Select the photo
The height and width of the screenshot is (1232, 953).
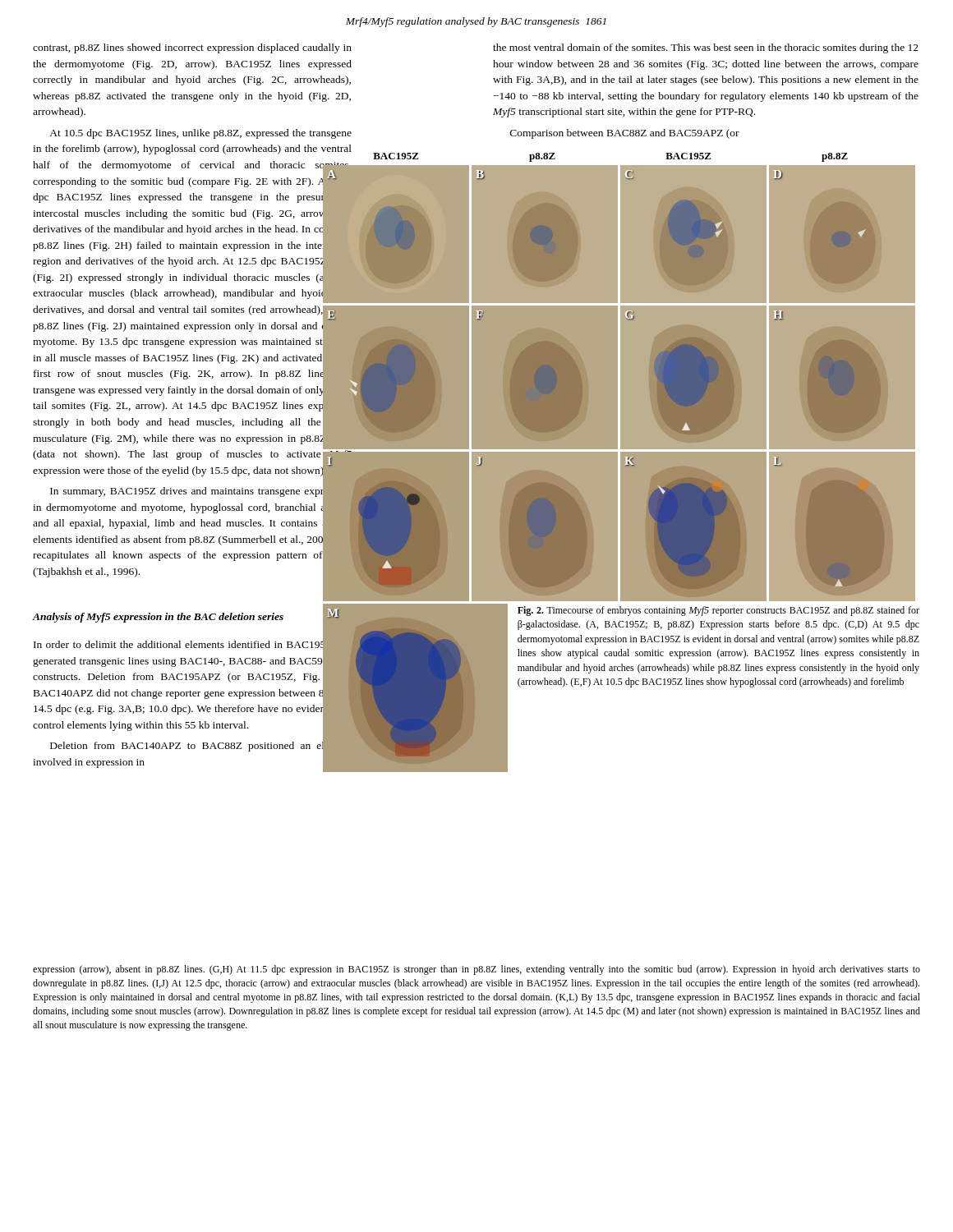[621, 462]
